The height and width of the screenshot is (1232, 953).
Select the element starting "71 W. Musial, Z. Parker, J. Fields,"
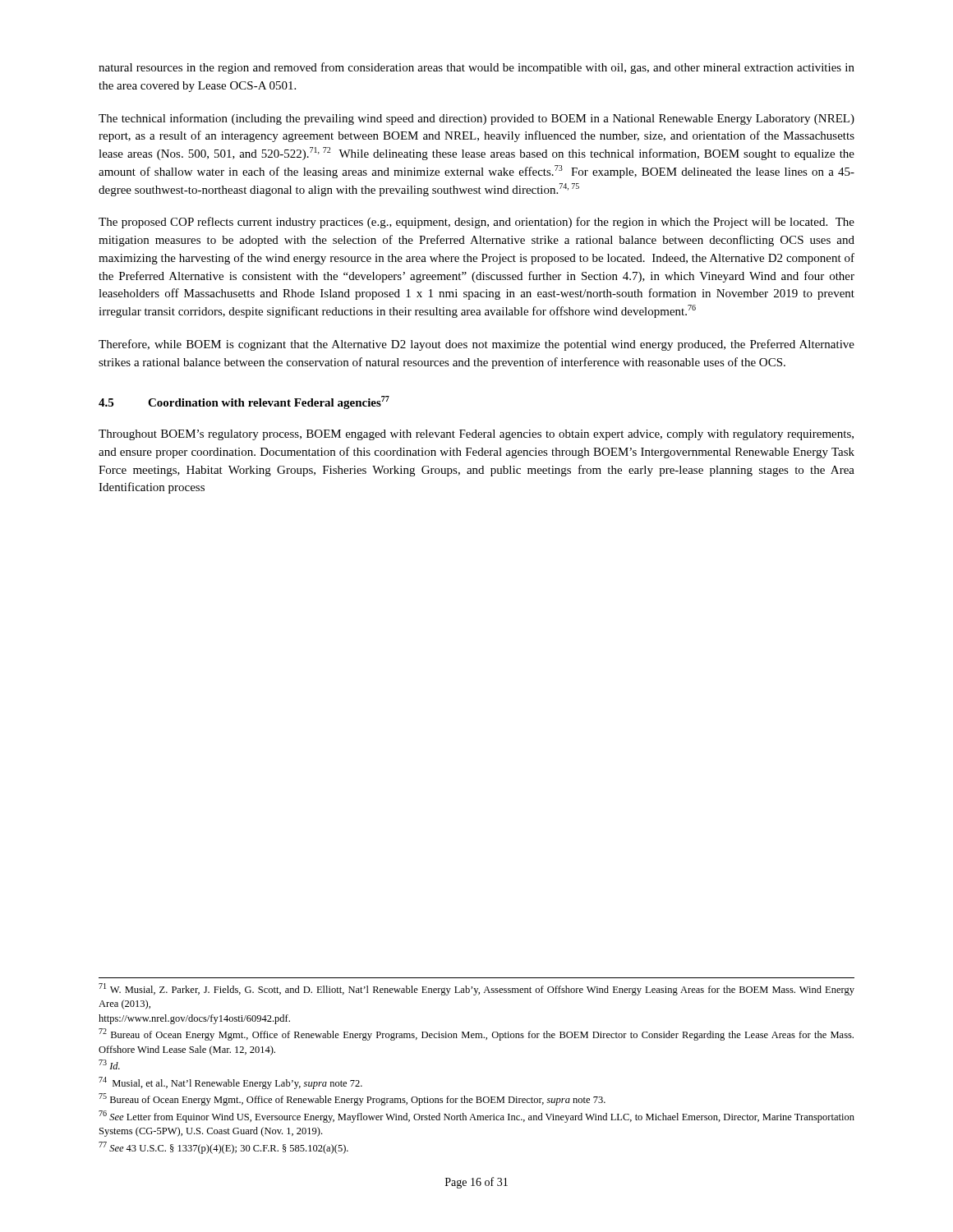tap(476, 1003)
